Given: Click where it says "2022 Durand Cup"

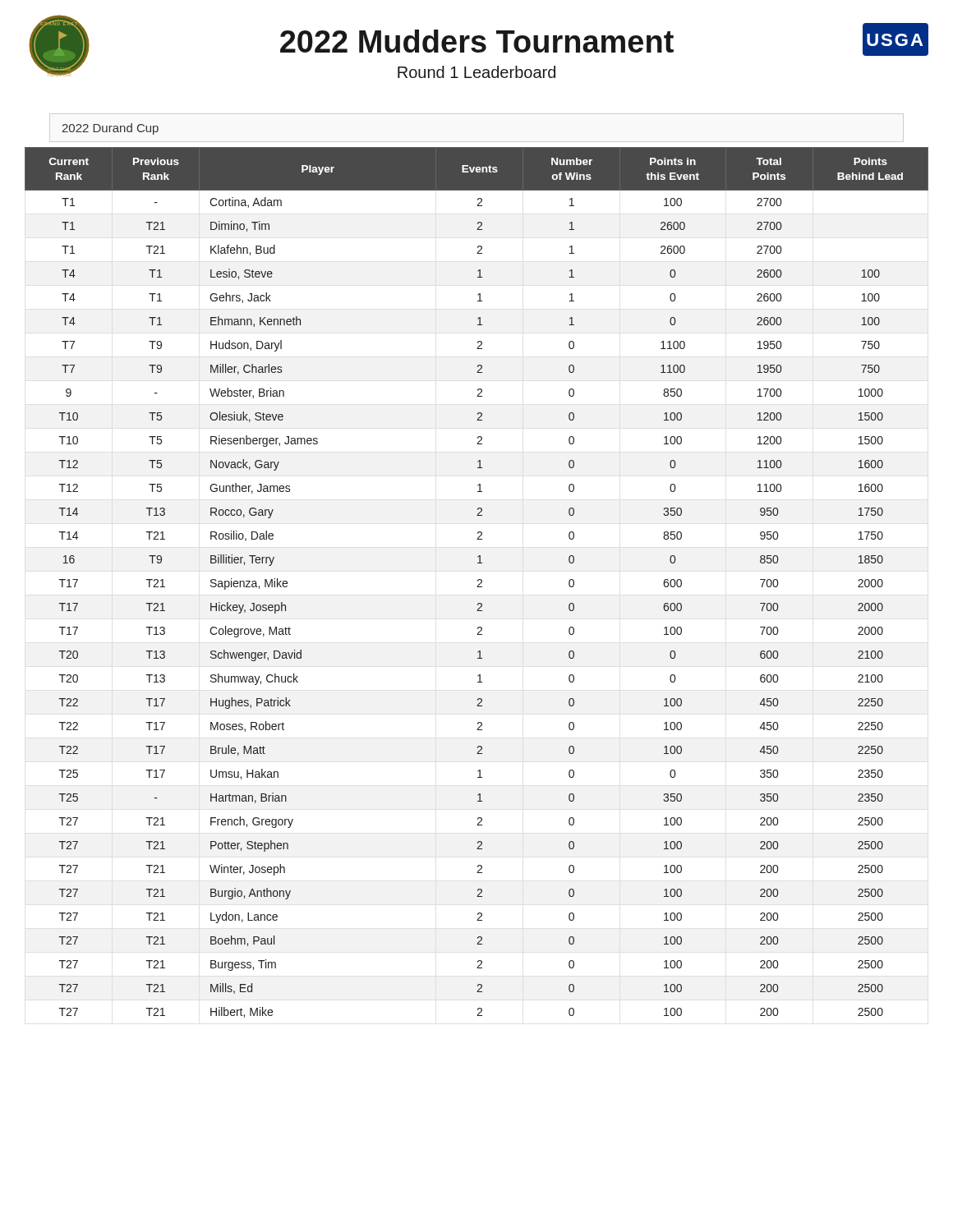Looking at the screenshot, I should coord(110,128).
